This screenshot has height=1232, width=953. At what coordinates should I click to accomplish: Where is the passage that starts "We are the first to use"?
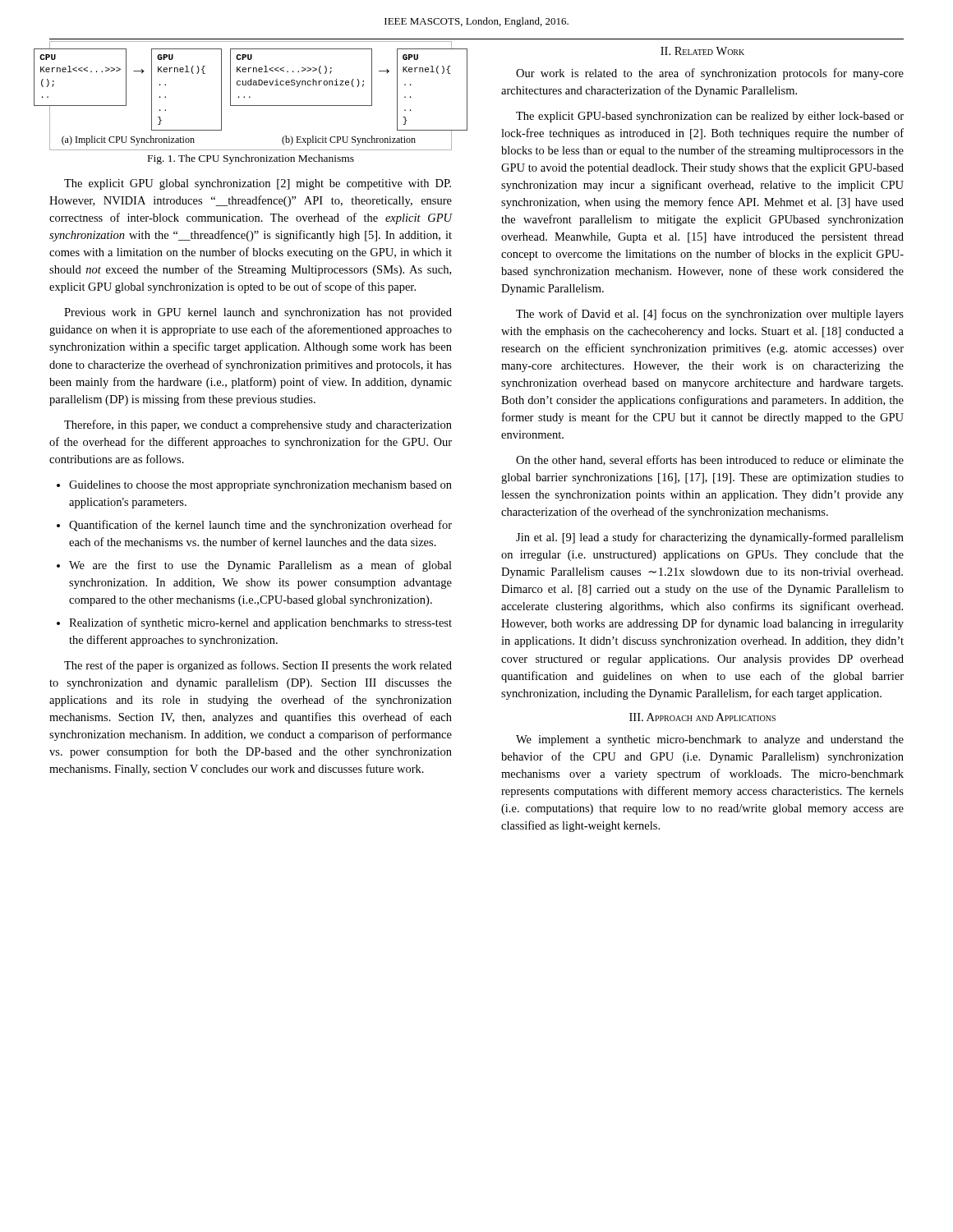click(x=260, y=582)
